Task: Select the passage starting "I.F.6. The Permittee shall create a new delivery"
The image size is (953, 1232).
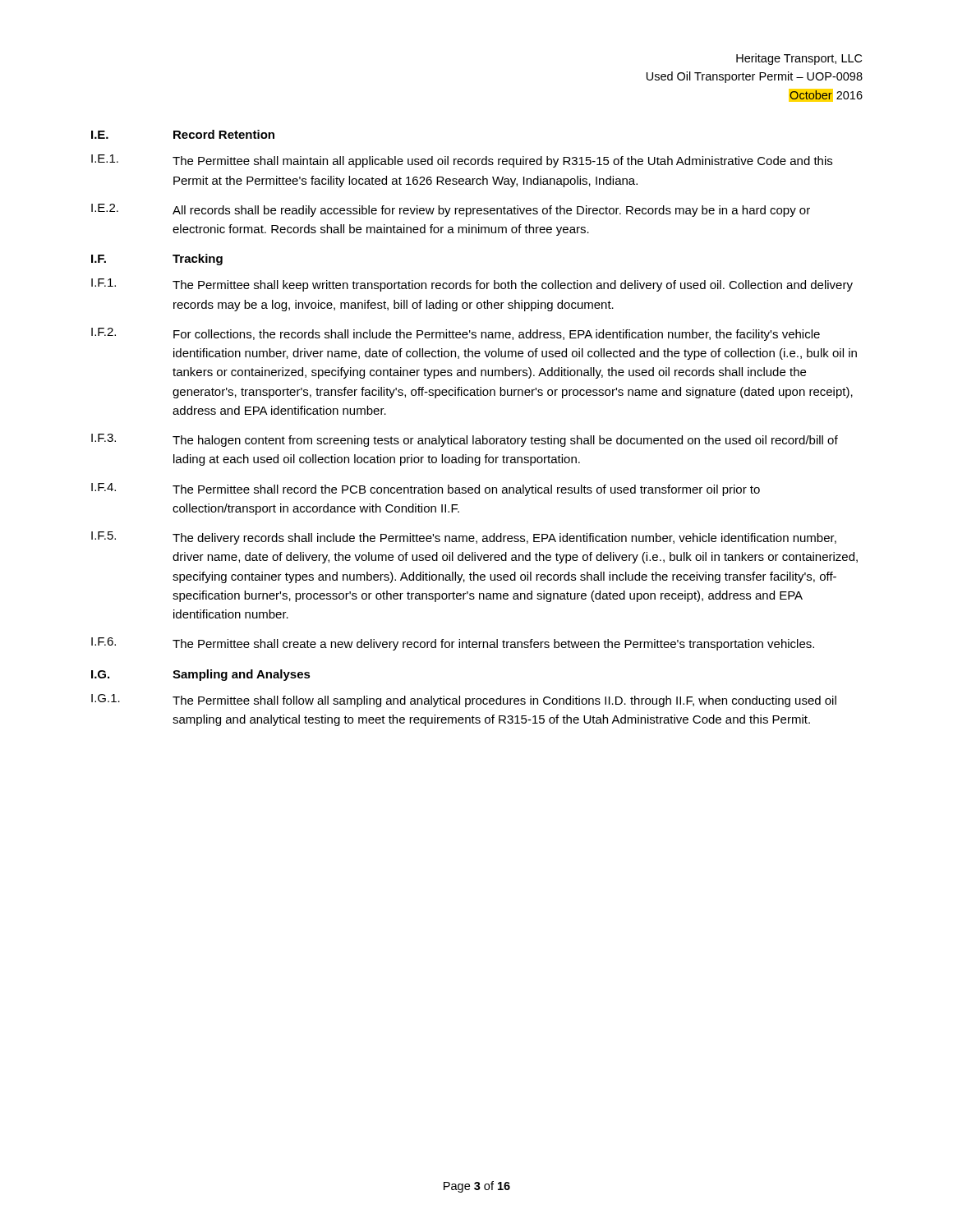Action: [476, 644]
